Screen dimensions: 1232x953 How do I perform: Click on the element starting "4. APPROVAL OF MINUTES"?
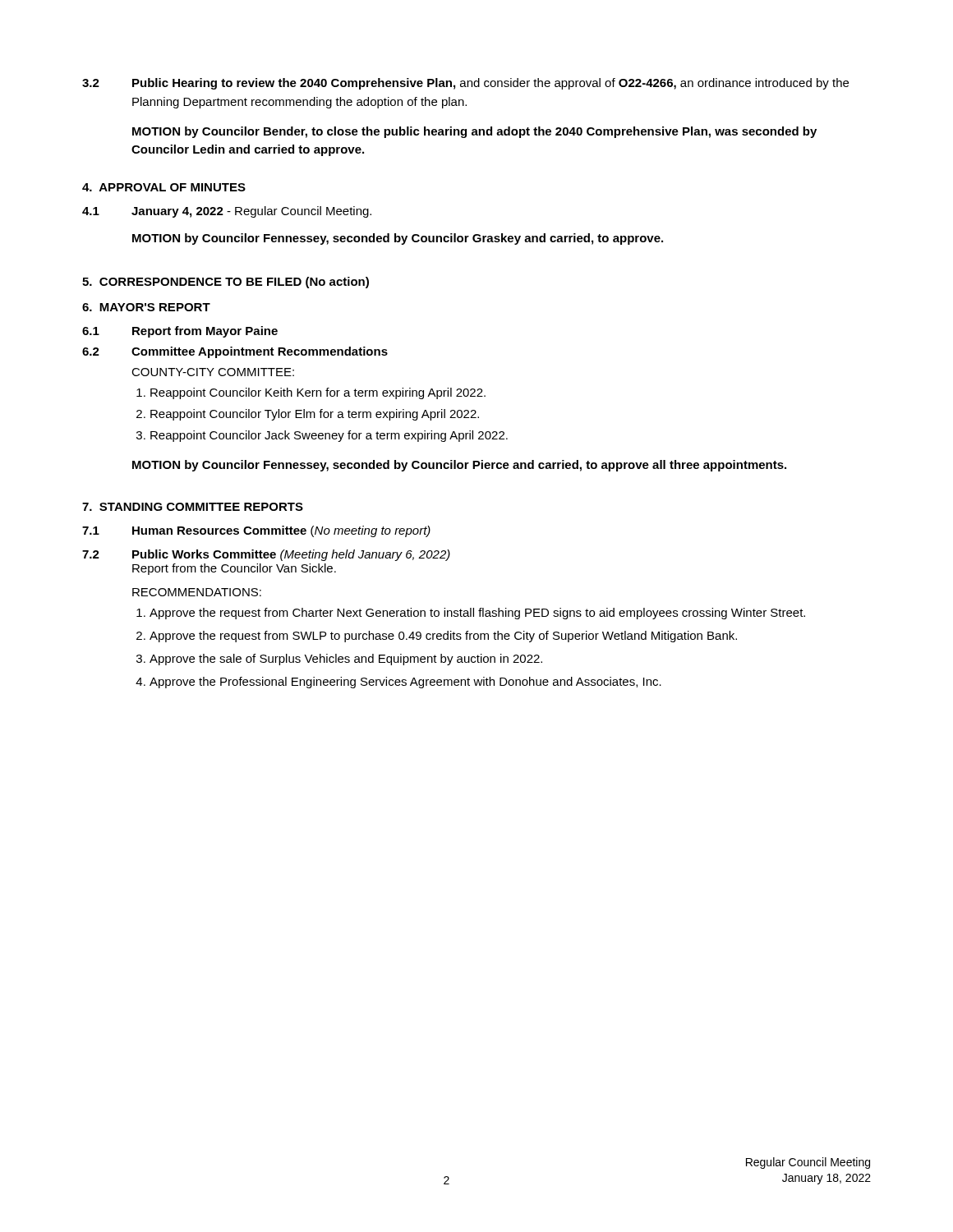click(164, 186)
